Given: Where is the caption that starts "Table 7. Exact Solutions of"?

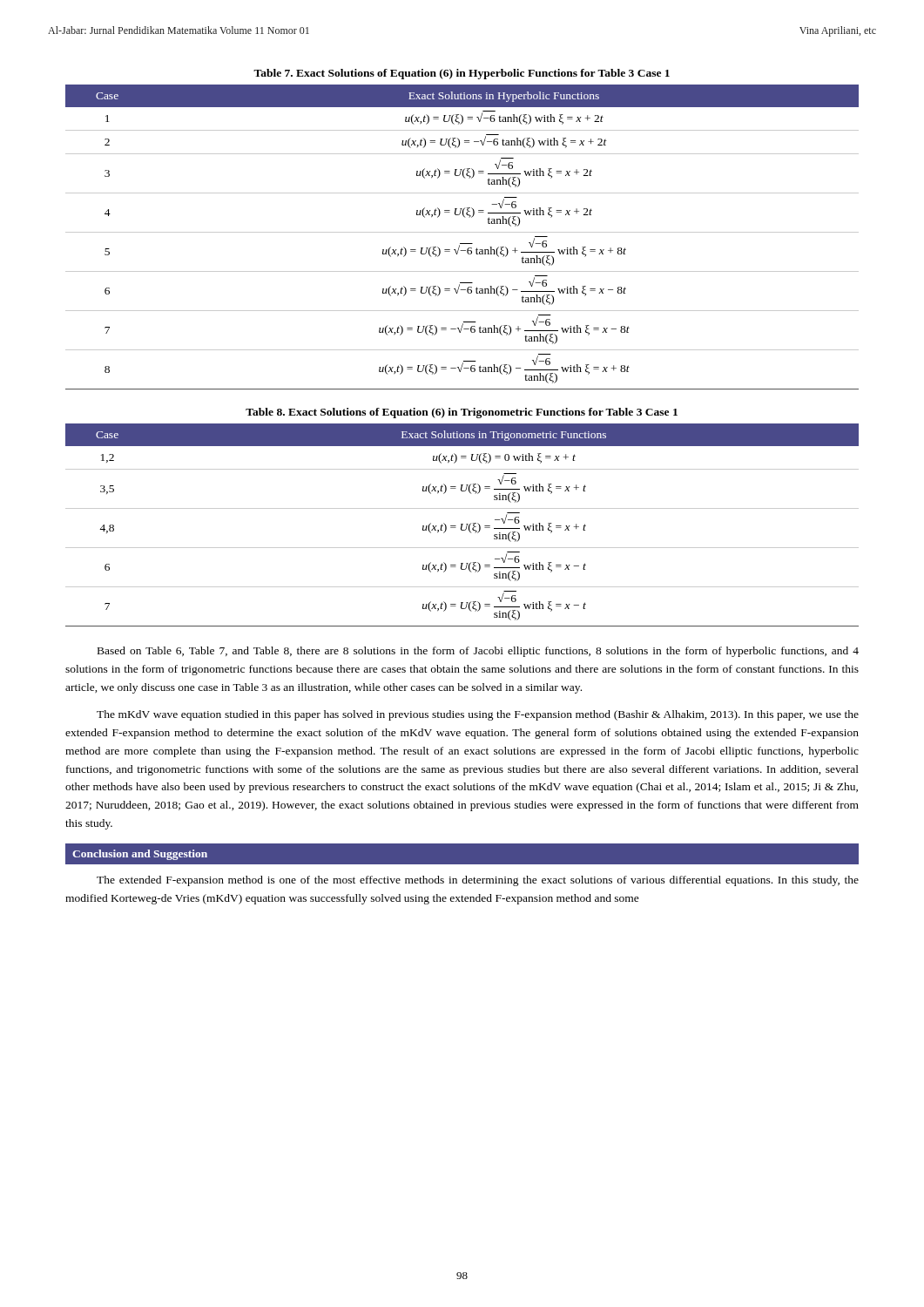Looking at the screenshot, I should 462,73.
